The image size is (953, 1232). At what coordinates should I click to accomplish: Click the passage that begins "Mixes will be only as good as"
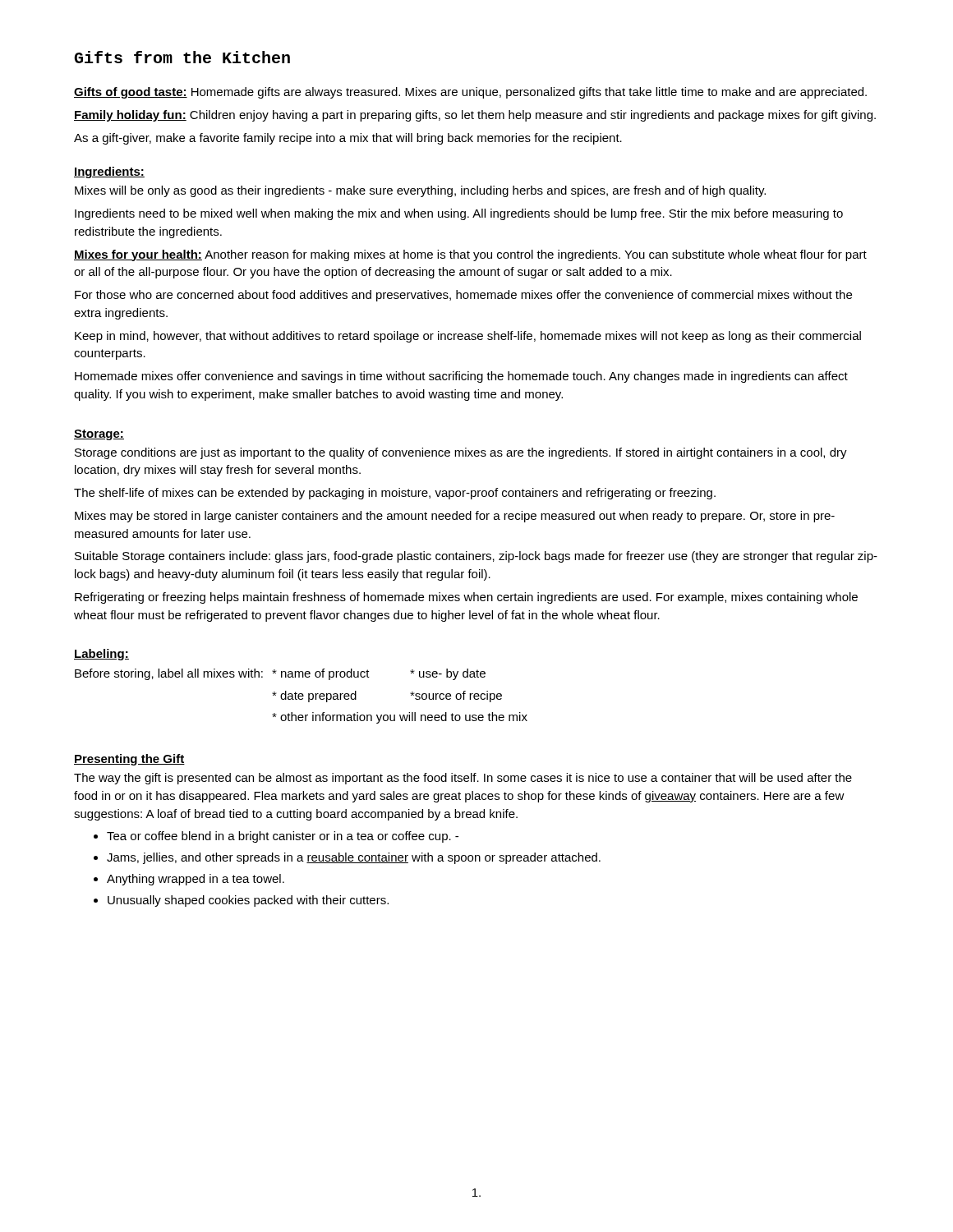(x=420, y=190)
